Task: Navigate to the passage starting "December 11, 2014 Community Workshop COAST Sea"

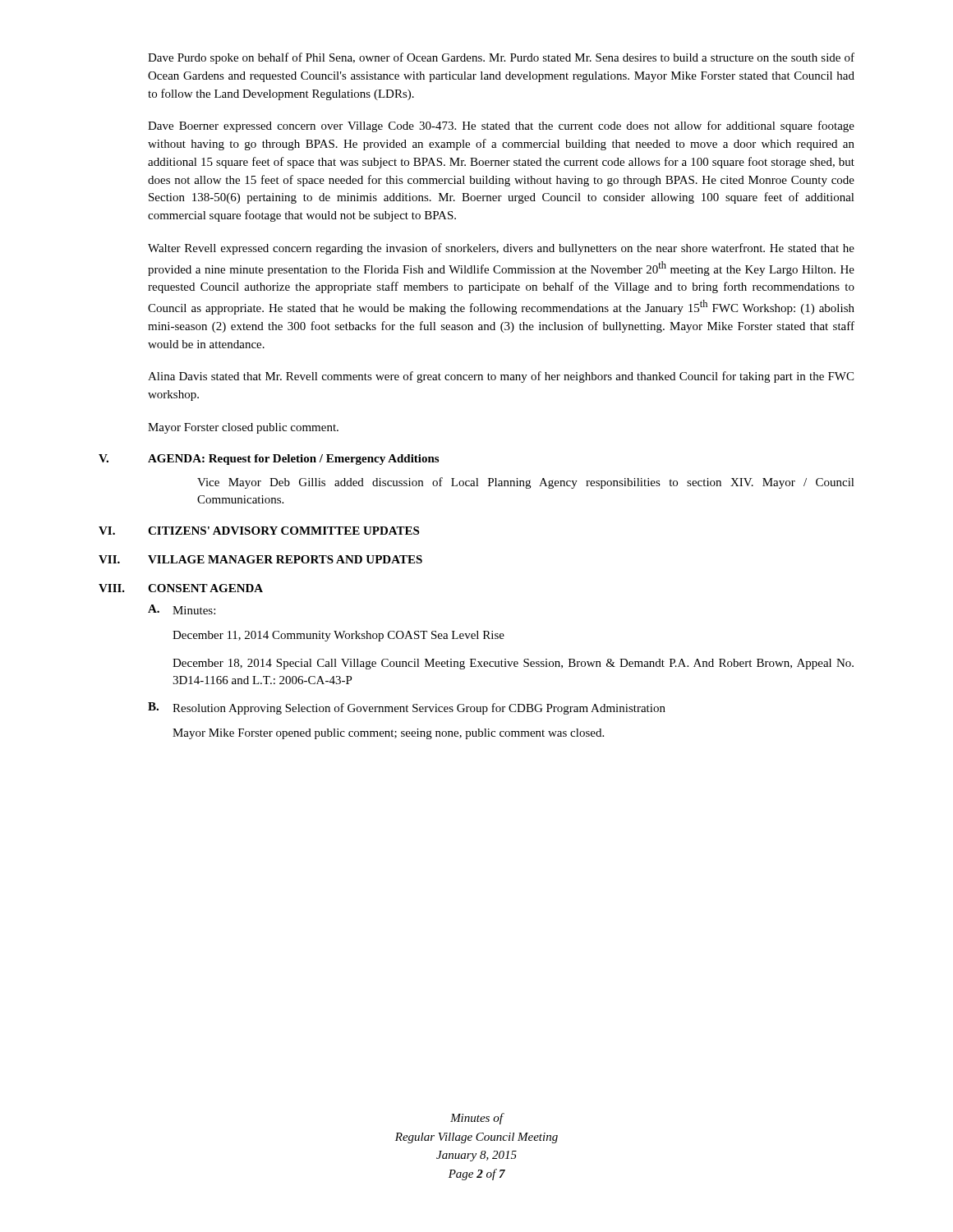Action: 338,635
